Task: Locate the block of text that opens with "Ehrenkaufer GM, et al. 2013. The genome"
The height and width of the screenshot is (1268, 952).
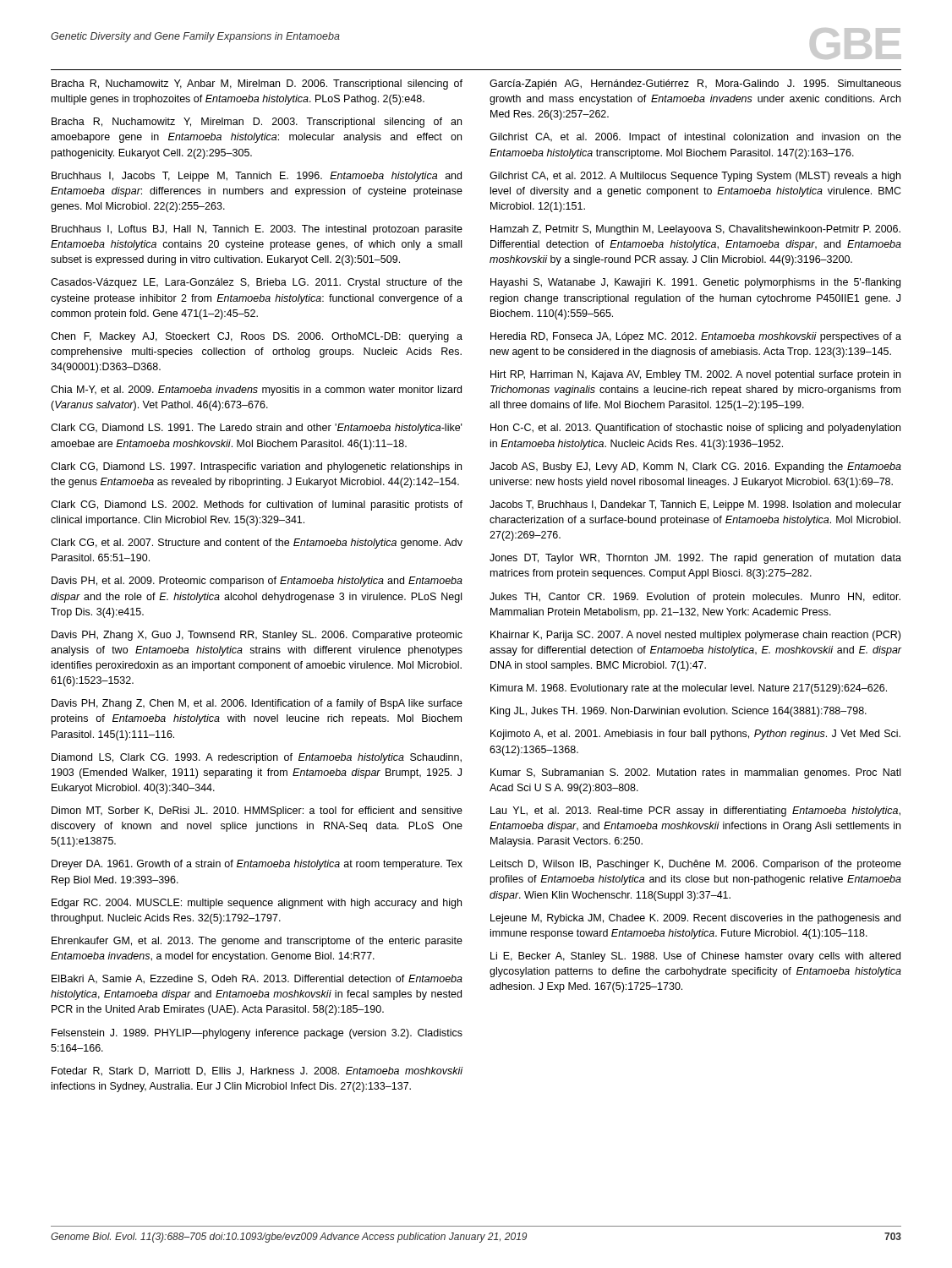Action: coord(257,948)
